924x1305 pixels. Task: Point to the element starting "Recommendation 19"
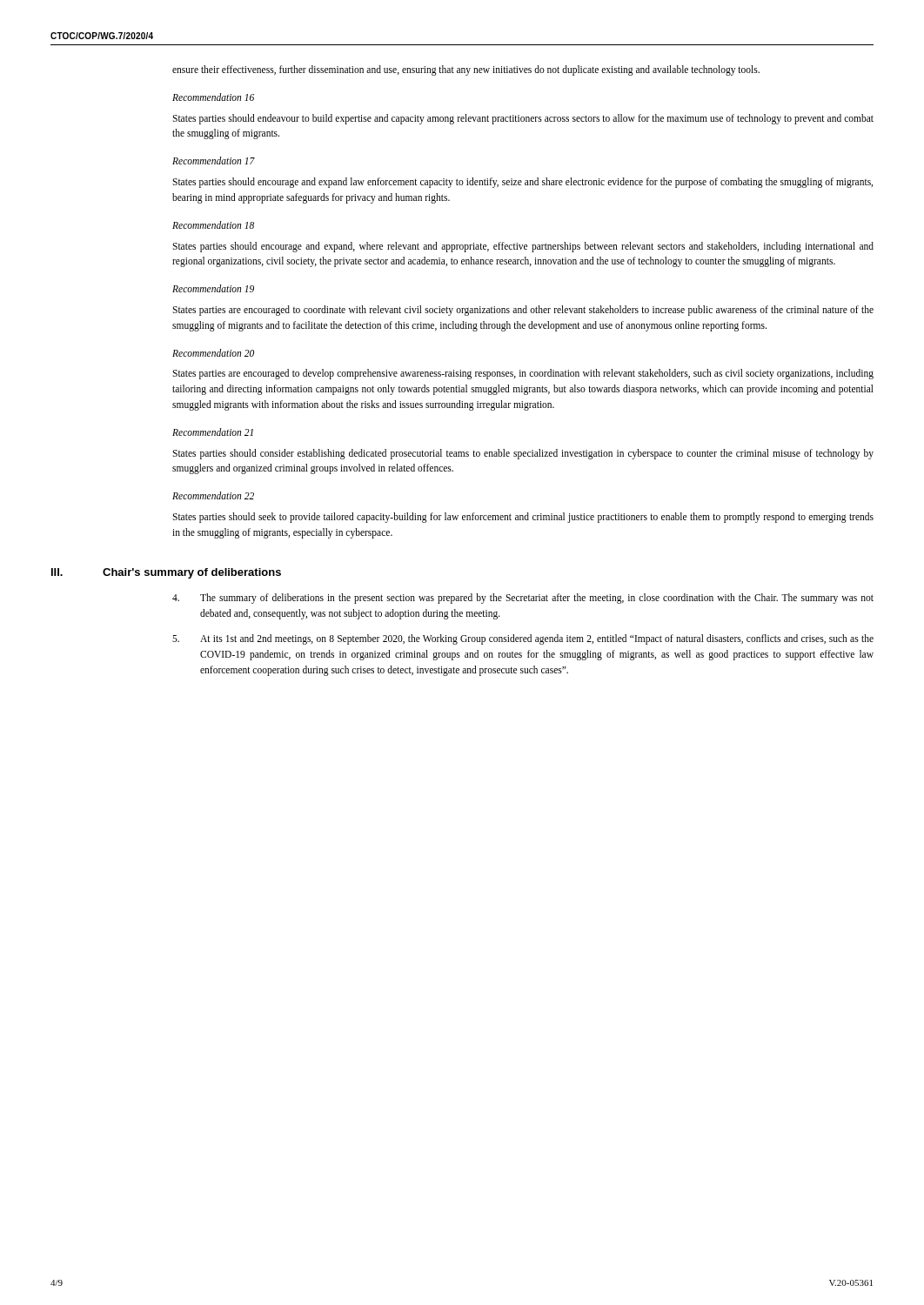213,289
